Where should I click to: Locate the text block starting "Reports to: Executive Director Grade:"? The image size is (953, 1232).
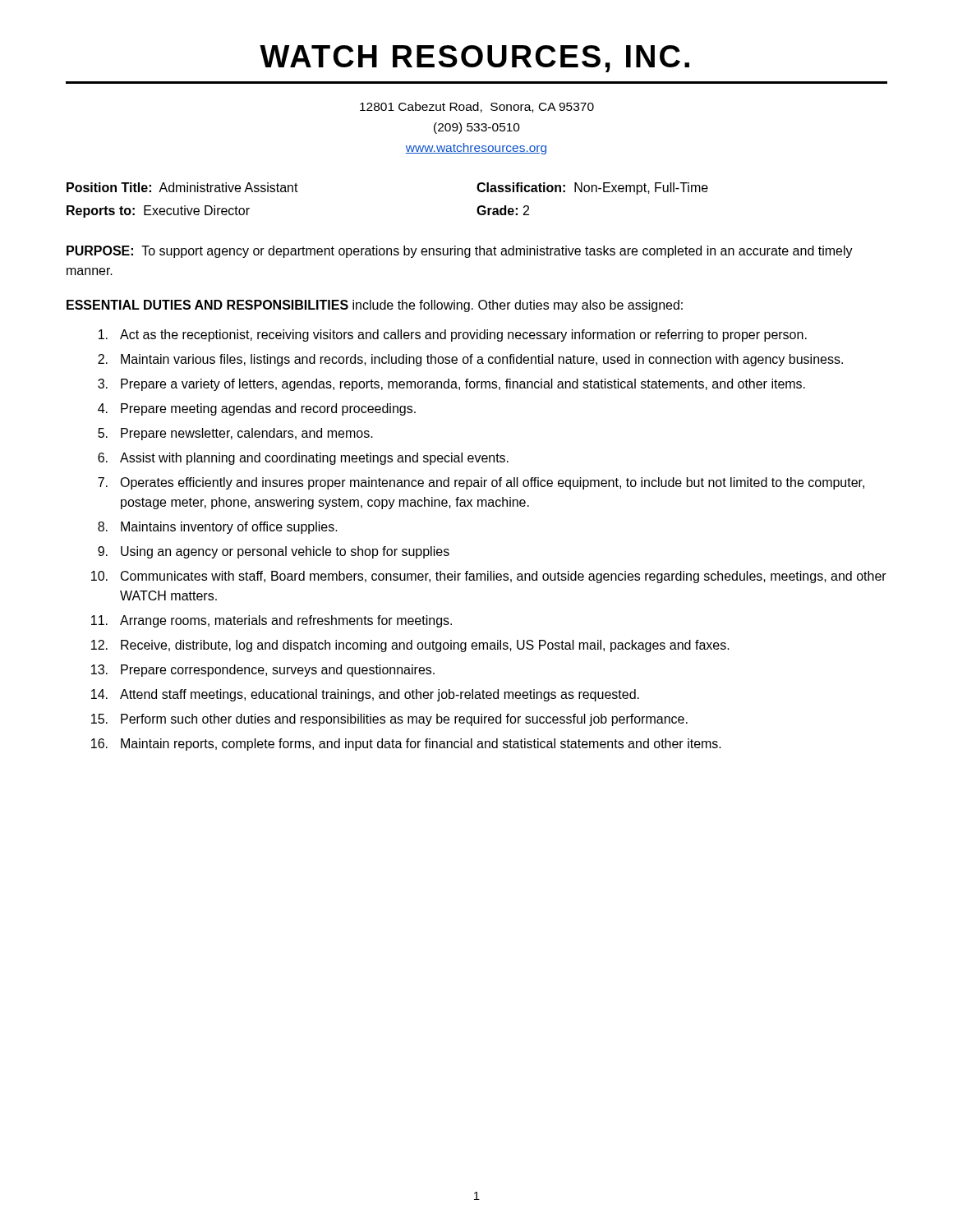point(476,211)
